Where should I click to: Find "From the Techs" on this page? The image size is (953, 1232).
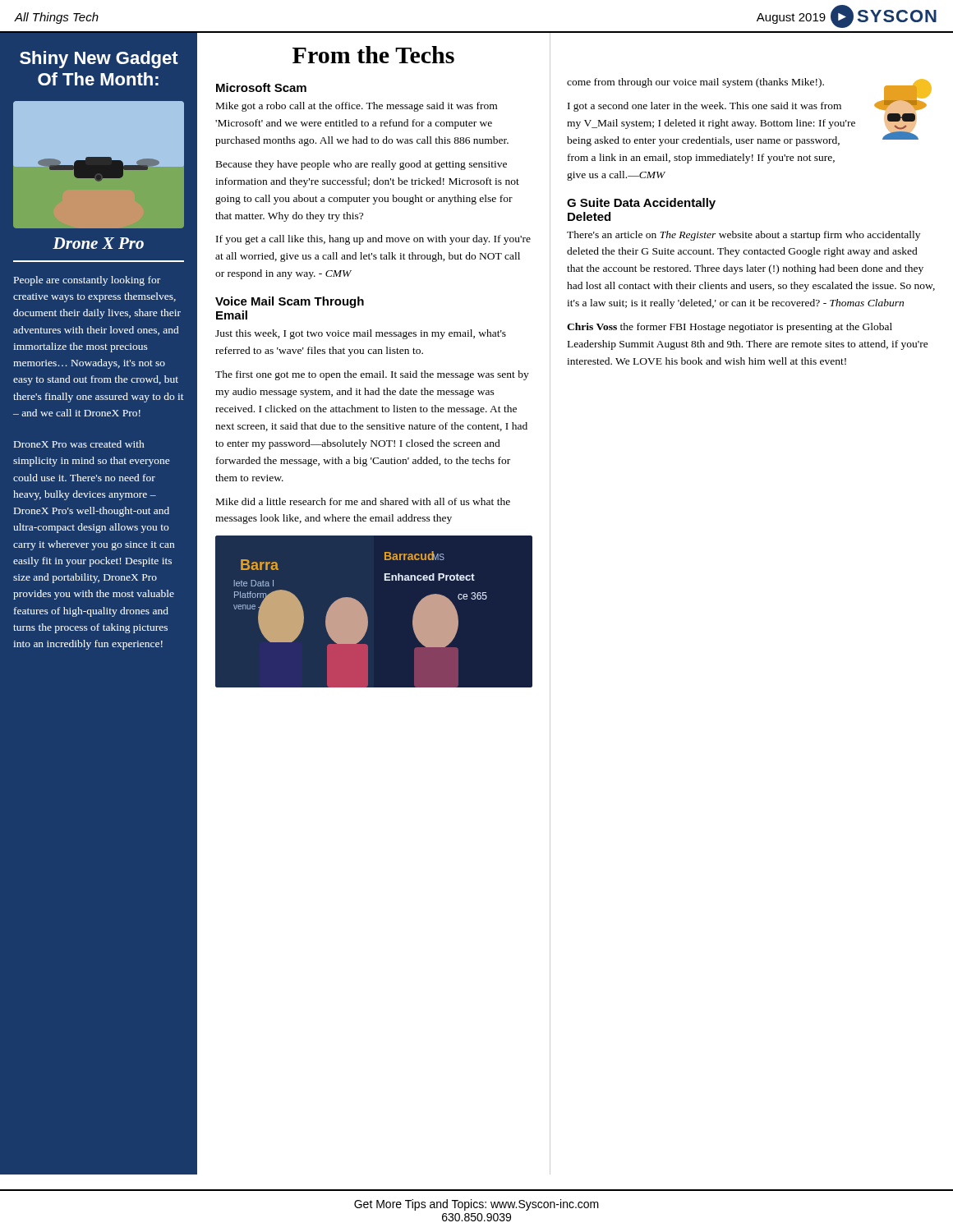[x=373, y=55]
